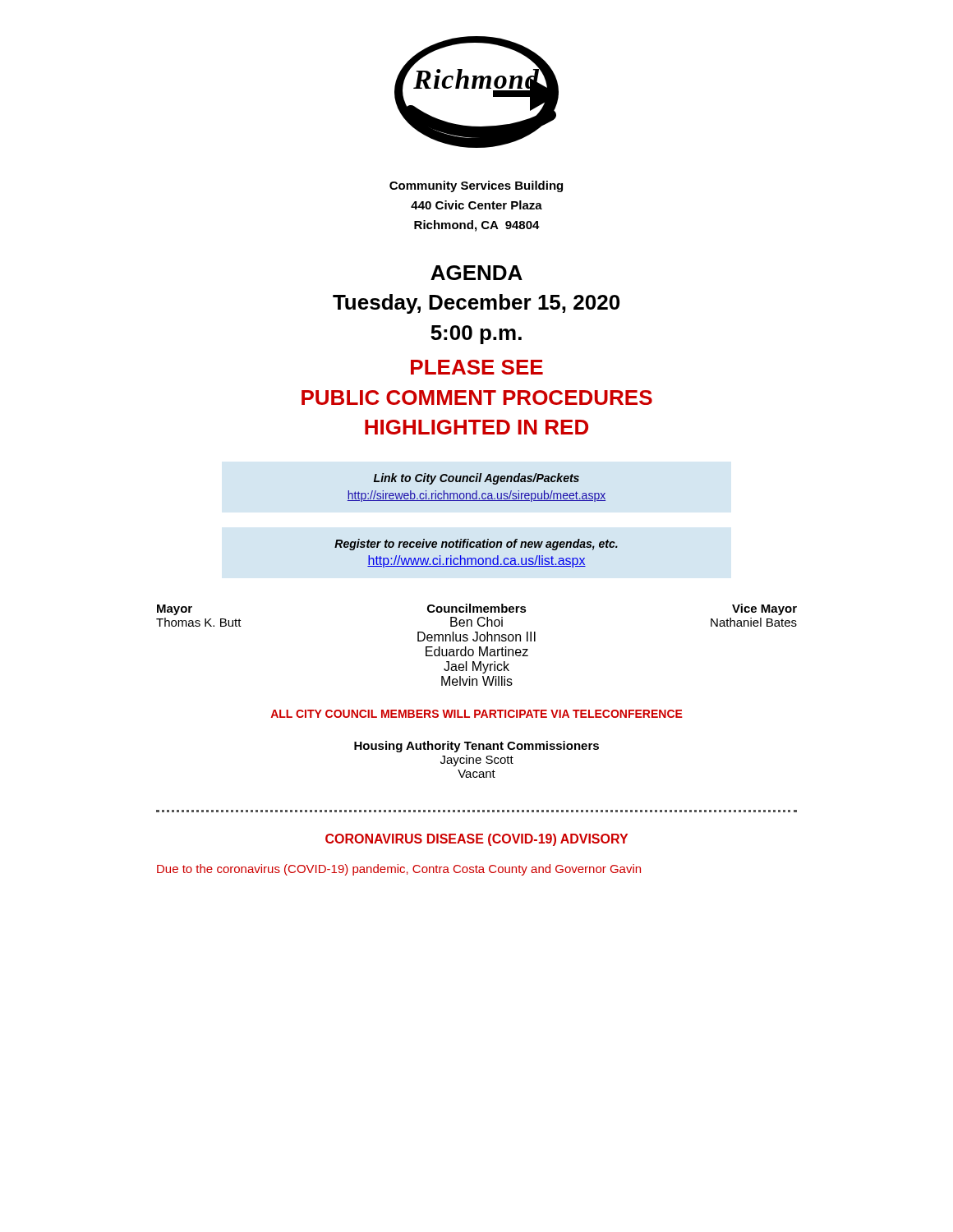Viewport: 953px width, 1232px height.
Task: Where does it say "Vice Mayor Nathaniel Bates"?
Action: pos(715,615)
